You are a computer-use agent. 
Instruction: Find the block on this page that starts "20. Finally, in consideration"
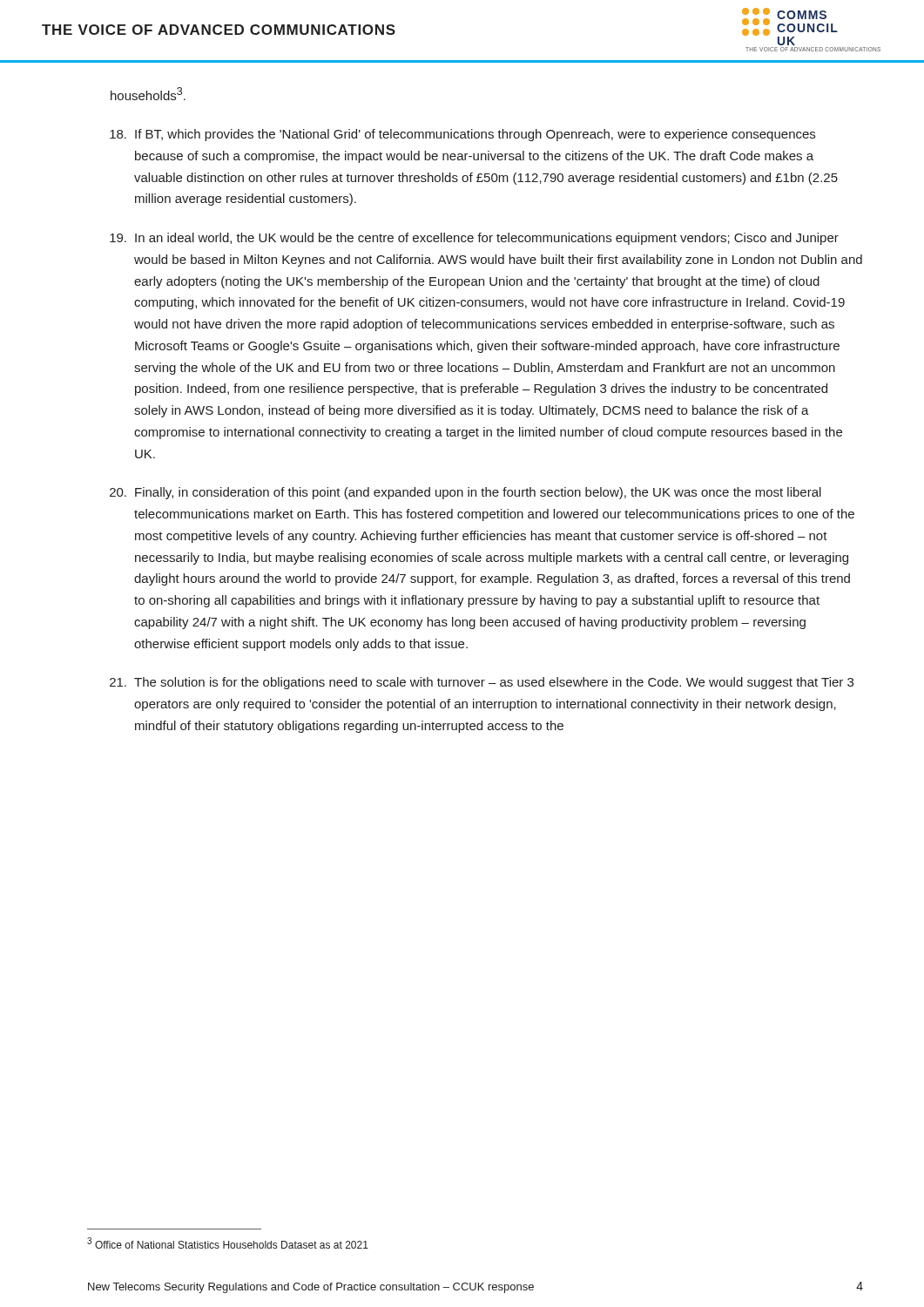click(x=475, y=568)
